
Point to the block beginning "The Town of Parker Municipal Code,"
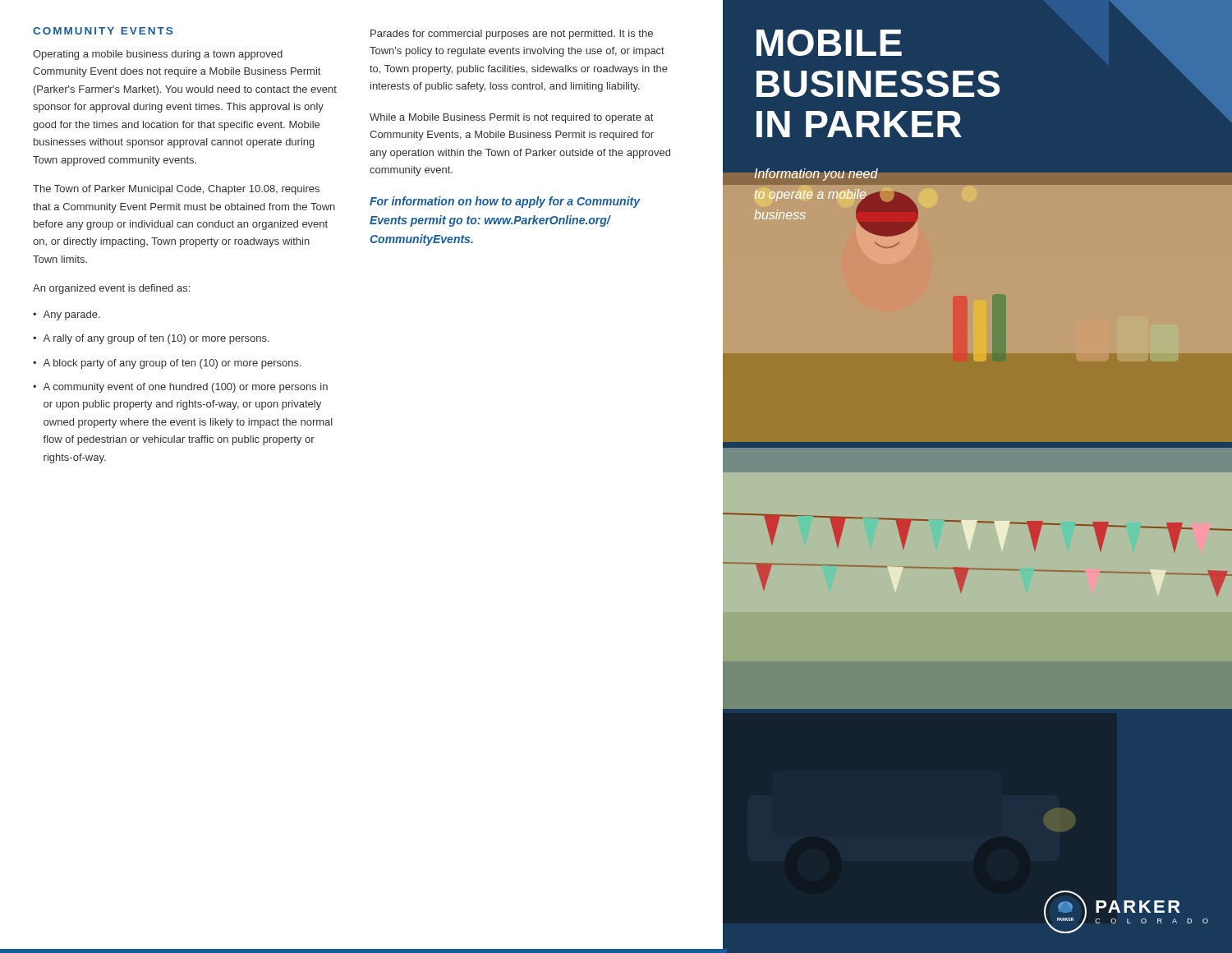coord(184,224)
